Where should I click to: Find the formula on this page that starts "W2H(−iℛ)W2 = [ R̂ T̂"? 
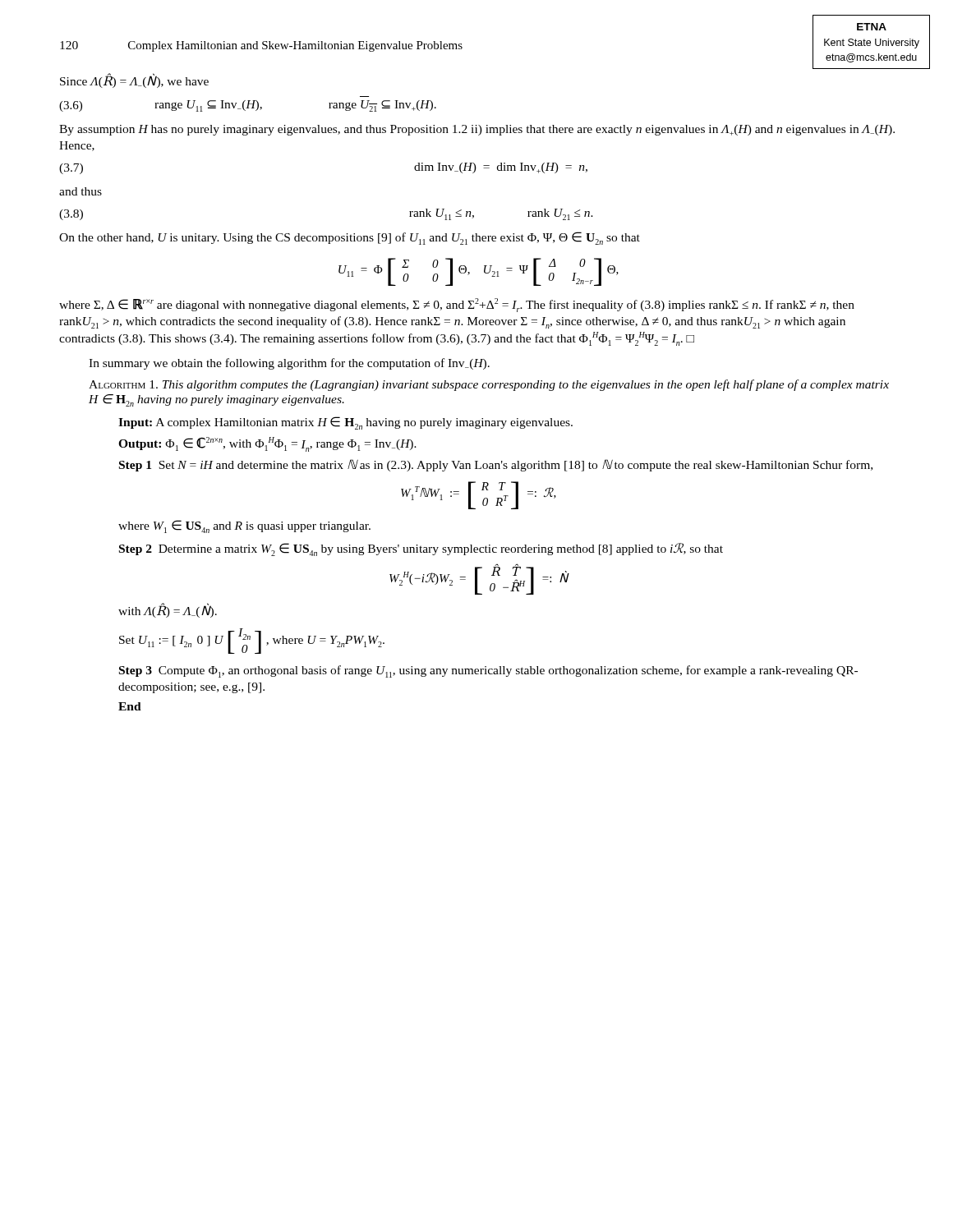478,580
